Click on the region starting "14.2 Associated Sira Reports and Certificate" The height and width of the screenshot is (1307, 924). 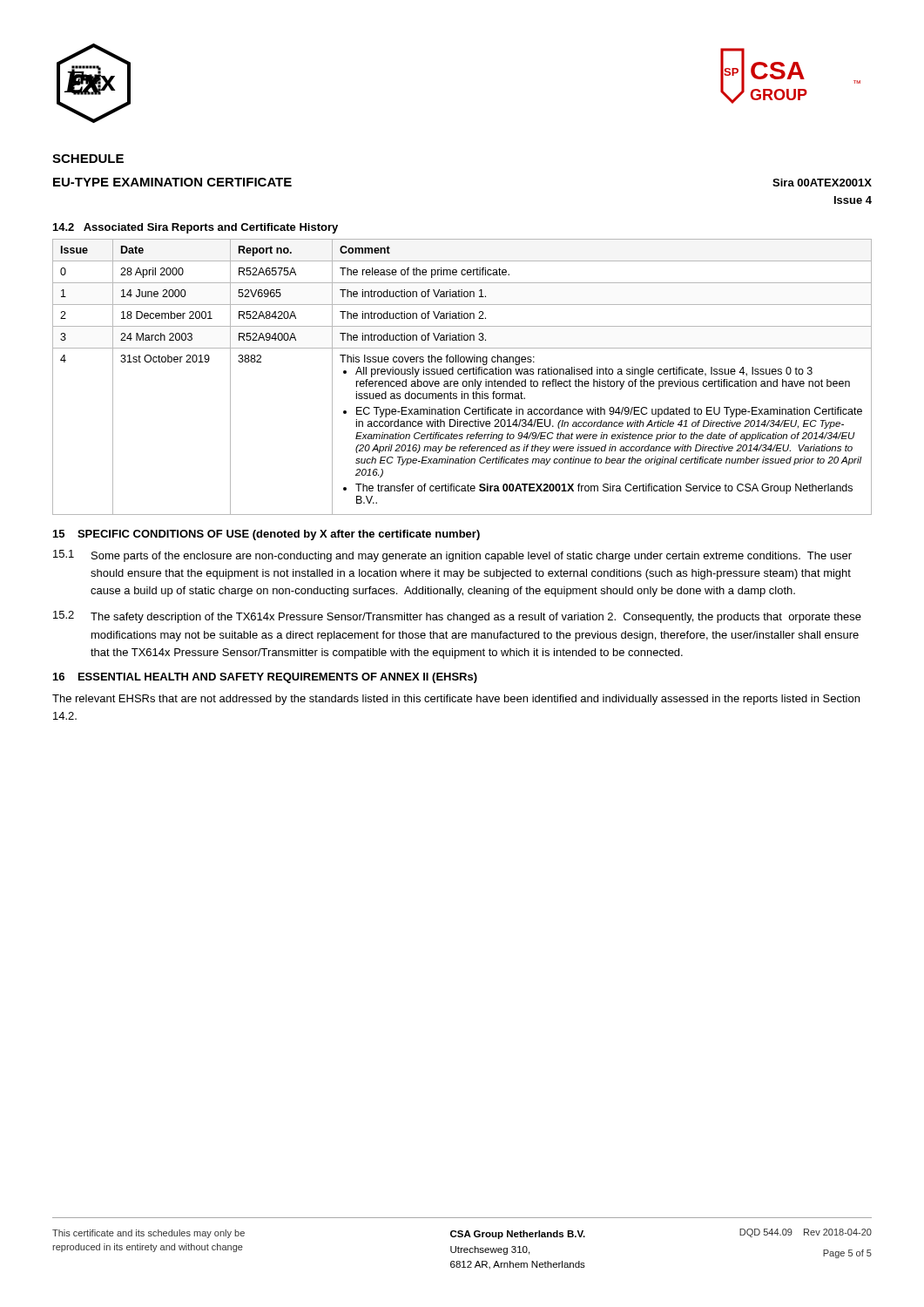click(x=195, y=227)
